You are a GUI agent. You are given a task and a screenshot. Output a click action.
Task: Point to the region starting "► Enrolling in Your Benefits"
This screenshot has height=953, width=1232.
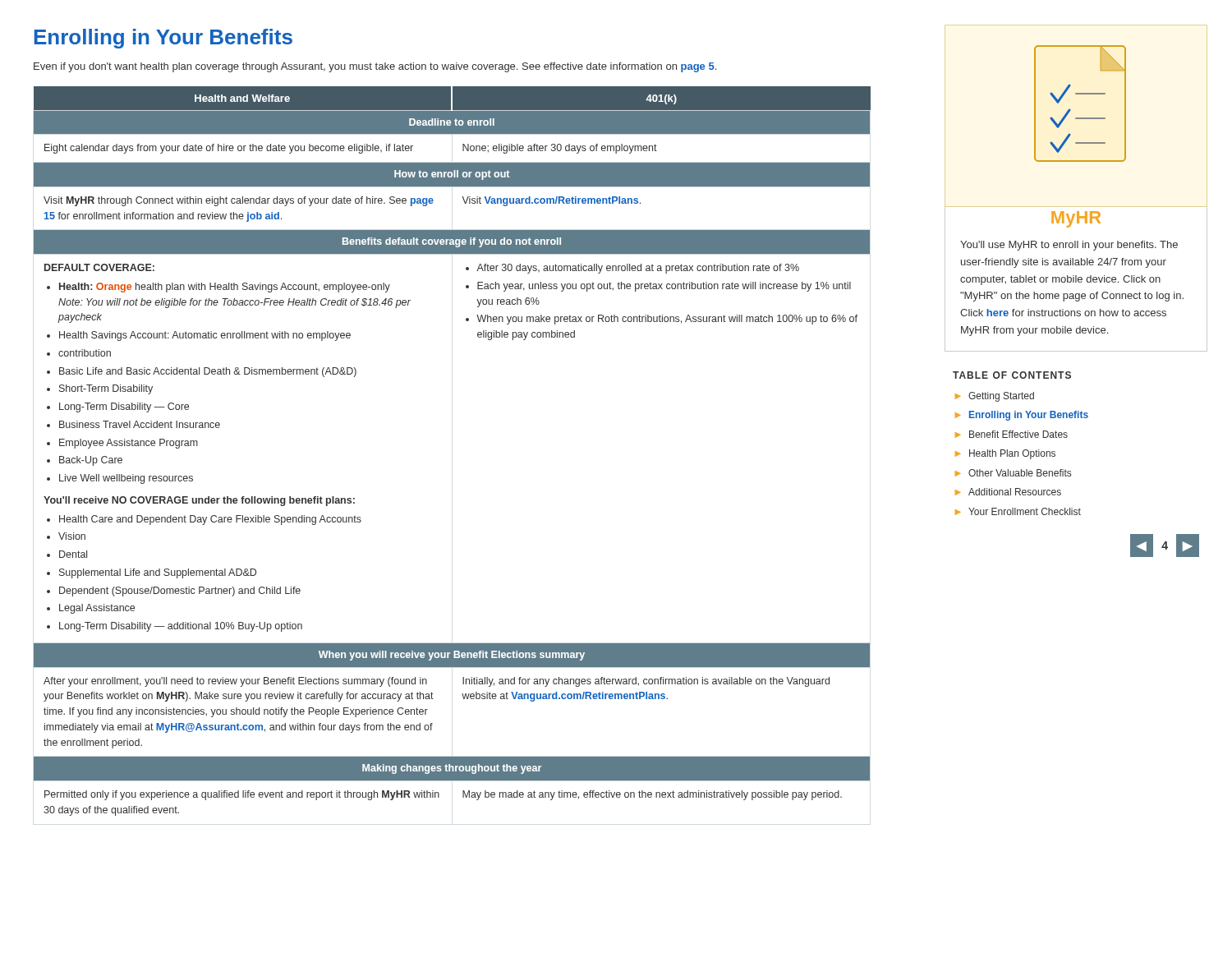(1021, 415)
